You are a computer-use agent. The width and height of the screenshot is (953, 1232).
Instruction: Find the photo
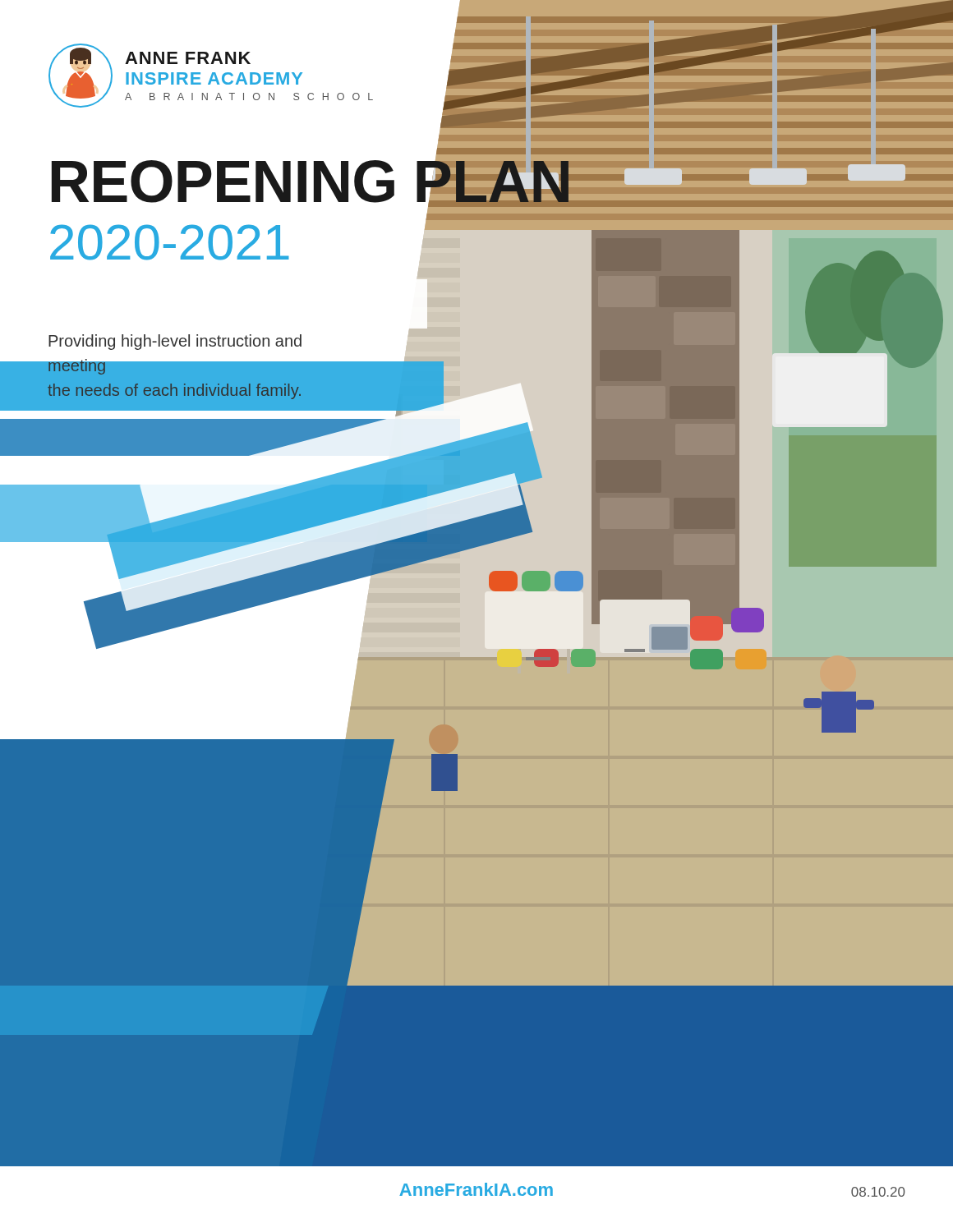pyautogui.click(x=616, y=583)
